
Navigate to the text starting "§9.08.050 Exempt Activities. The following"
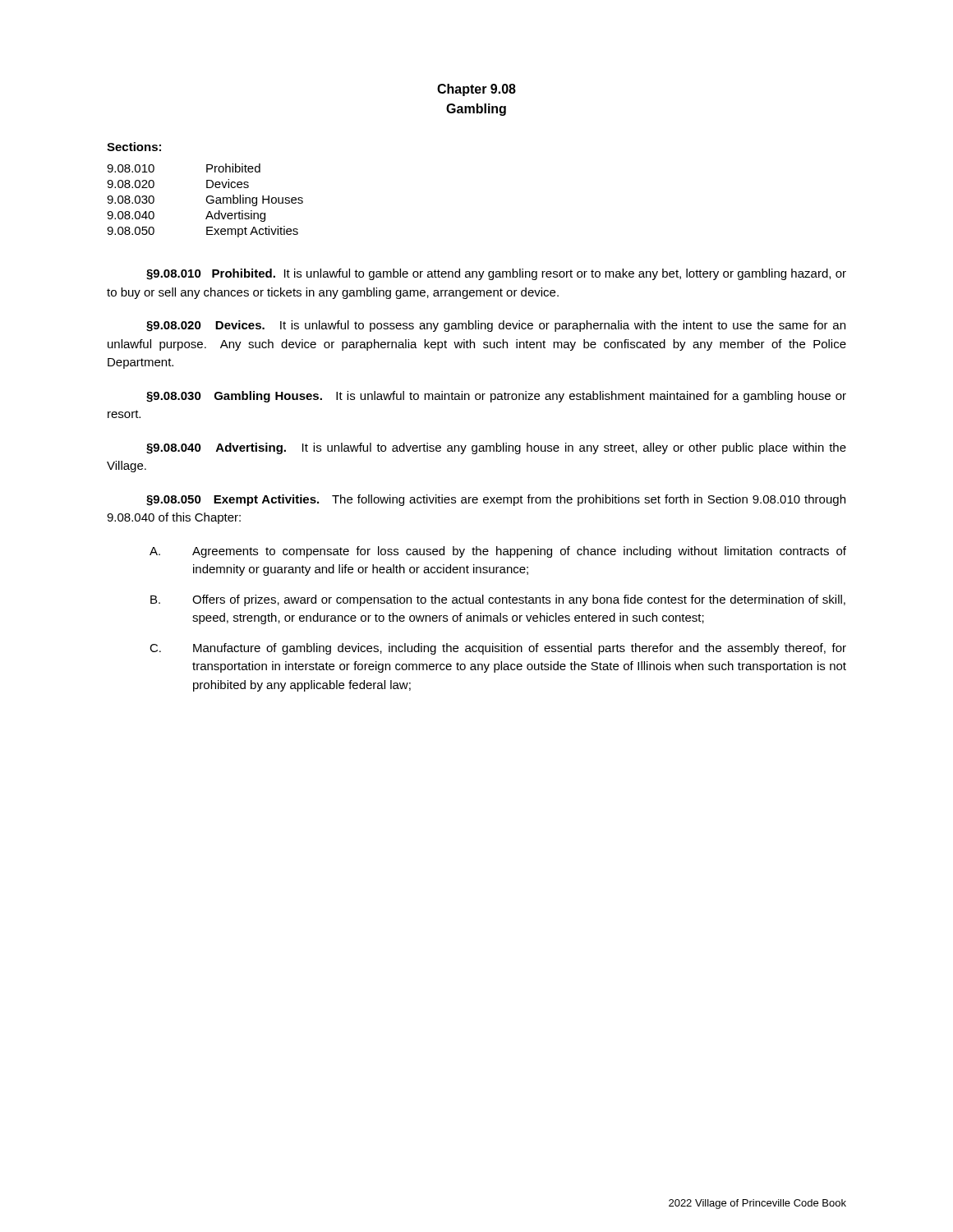476,508
